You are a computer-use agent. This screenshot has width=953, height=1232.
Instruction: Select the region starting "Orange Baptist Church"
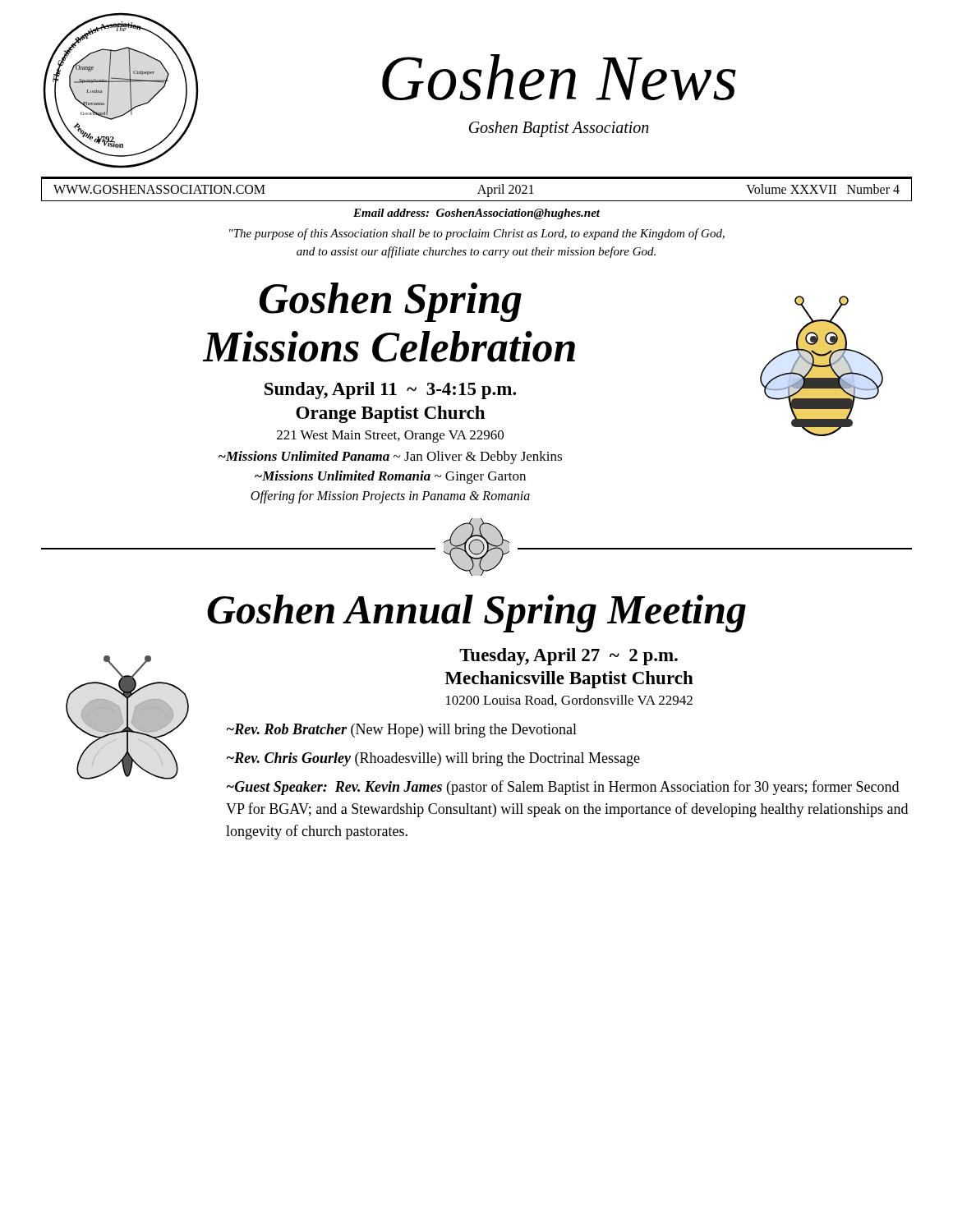[x=390, y=412]
